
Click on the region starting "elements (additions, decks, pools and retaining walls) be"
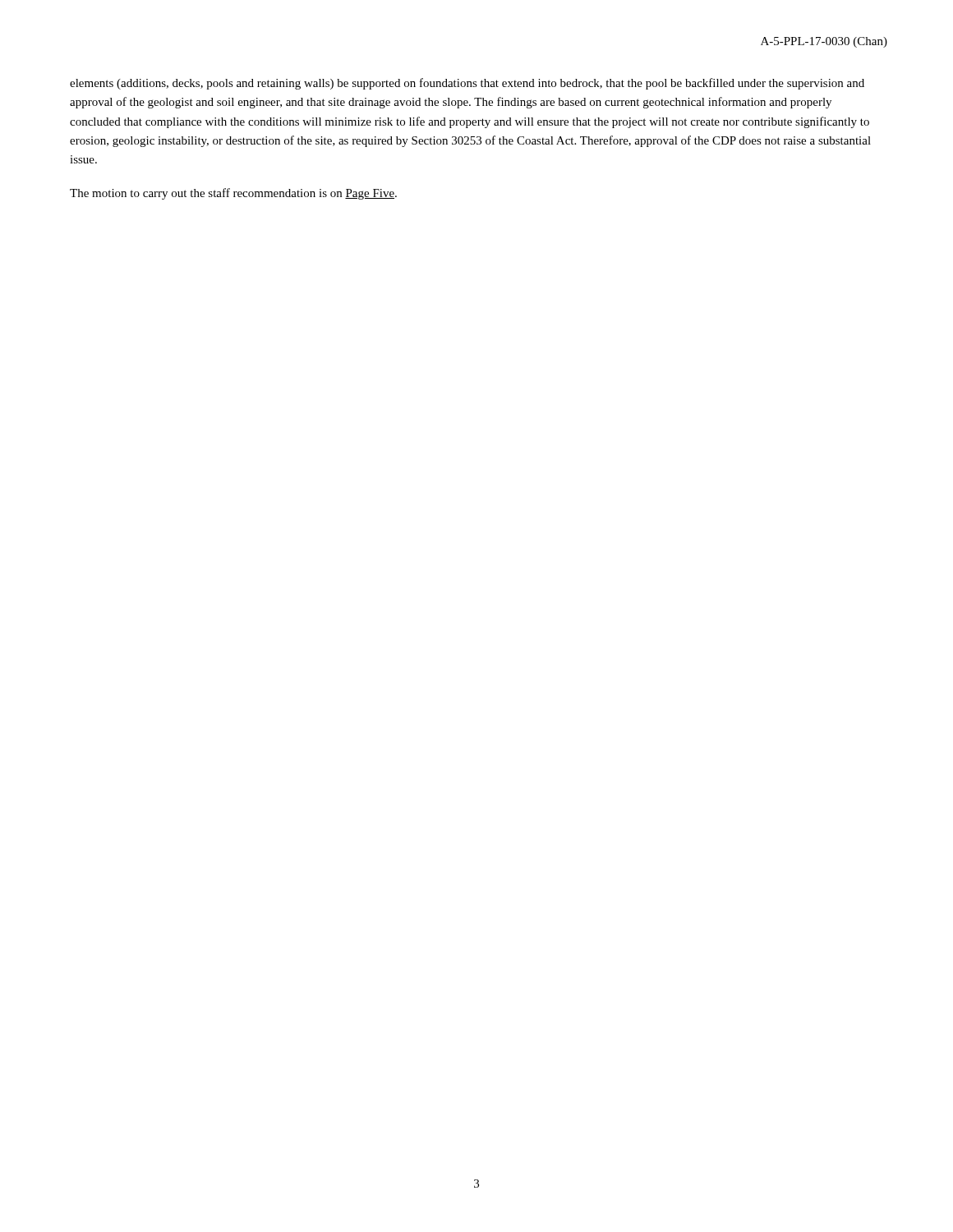click(476, 122)
